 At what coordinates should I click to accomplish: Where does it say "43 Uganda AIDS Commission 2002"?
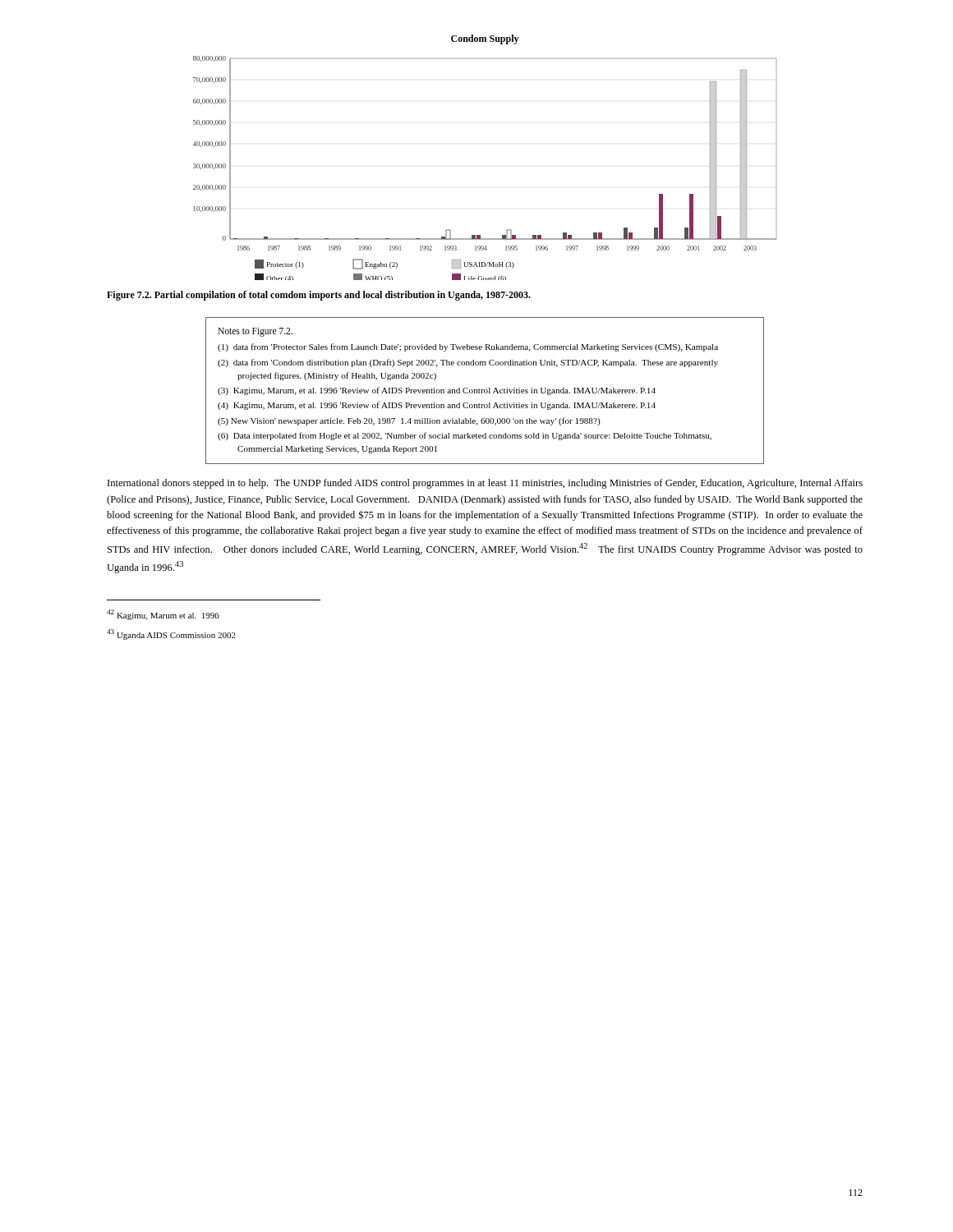tap(171, 633)
